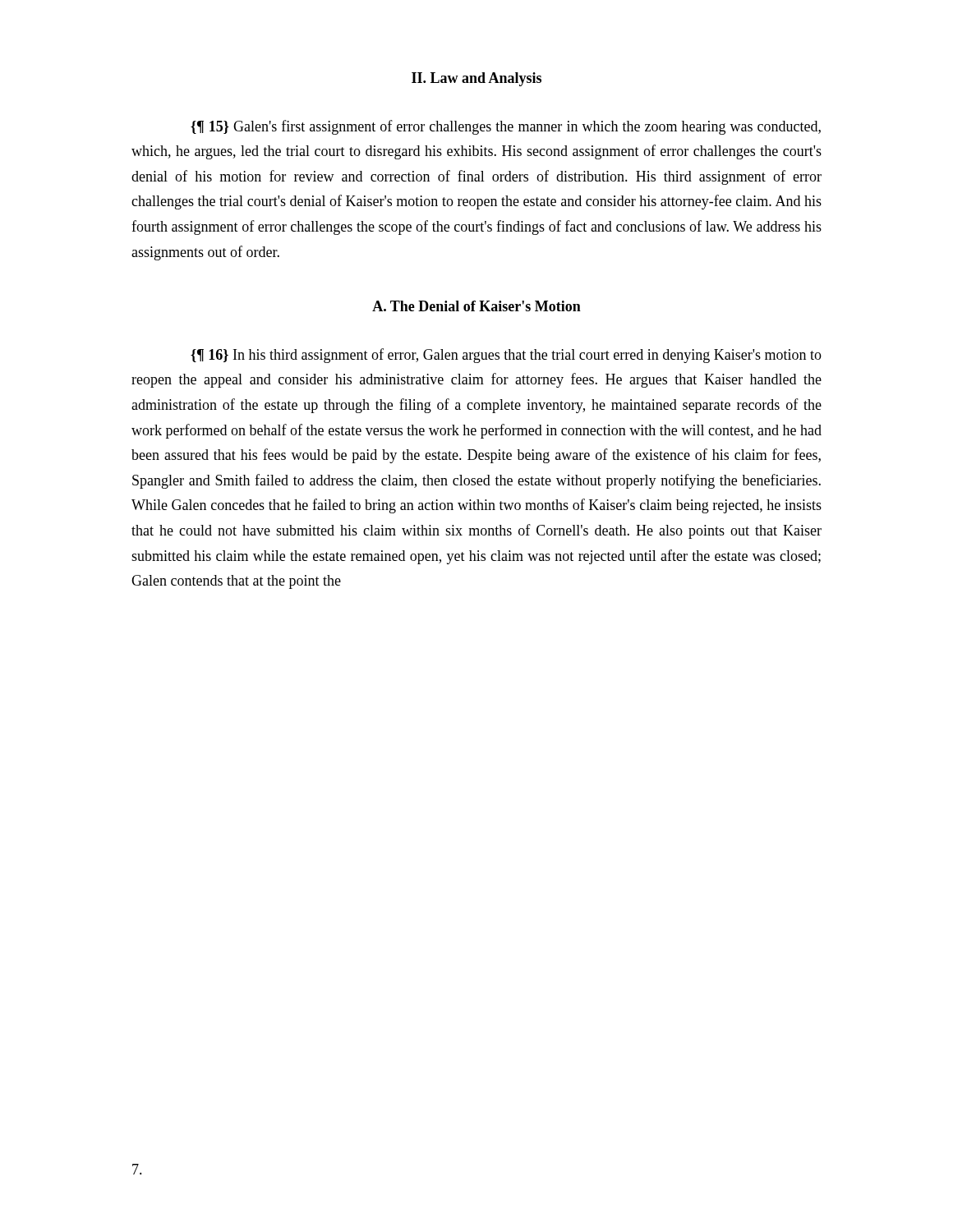Find the text block containing "{¶ 15} Galen's first assignment of error"
The image size is (953, 1232).
pyautogui.click(x=476, y=189)
